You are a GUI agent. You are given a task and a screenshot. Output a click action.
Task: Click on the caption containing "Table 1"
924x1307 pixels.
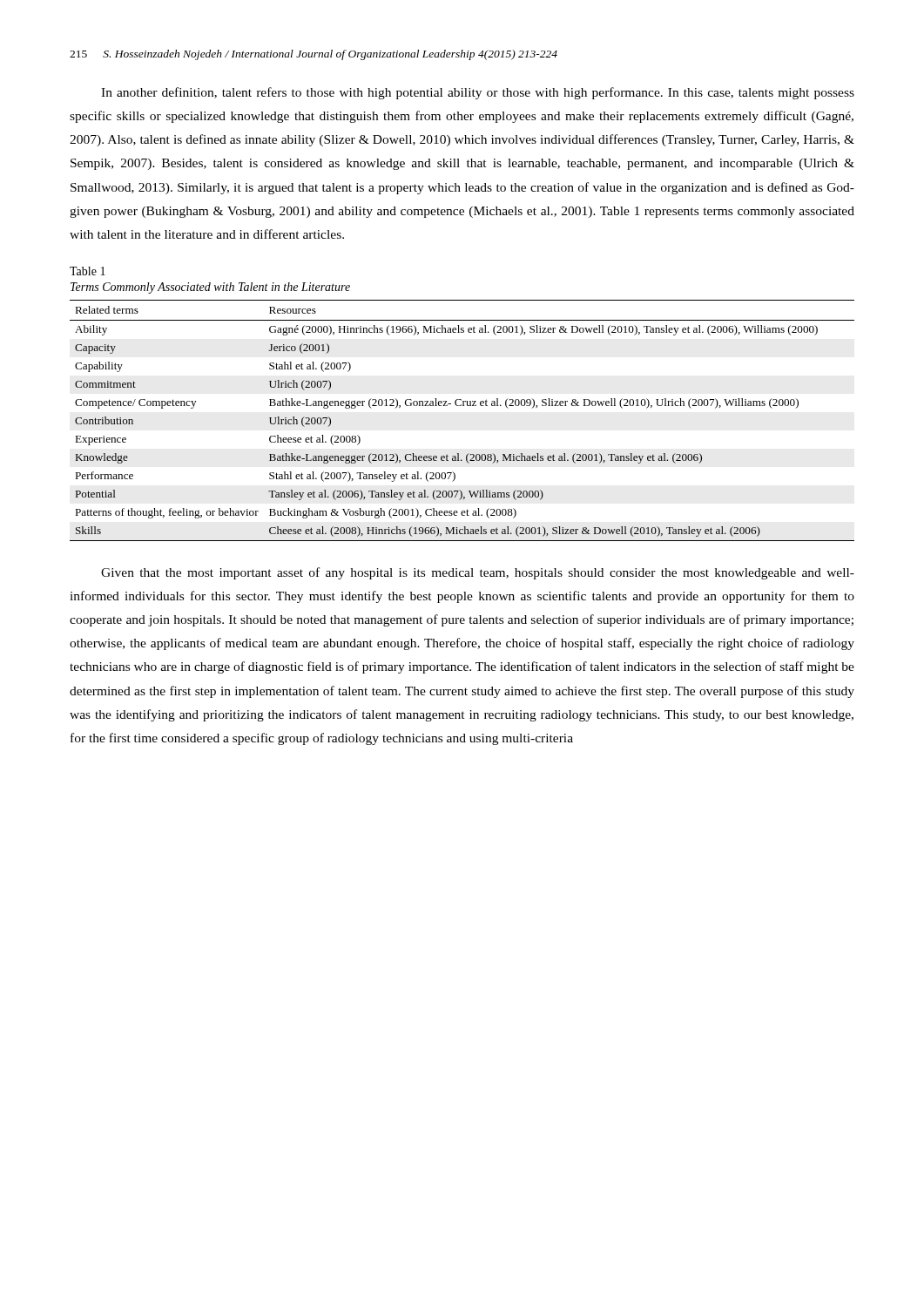tap(88, 271)
